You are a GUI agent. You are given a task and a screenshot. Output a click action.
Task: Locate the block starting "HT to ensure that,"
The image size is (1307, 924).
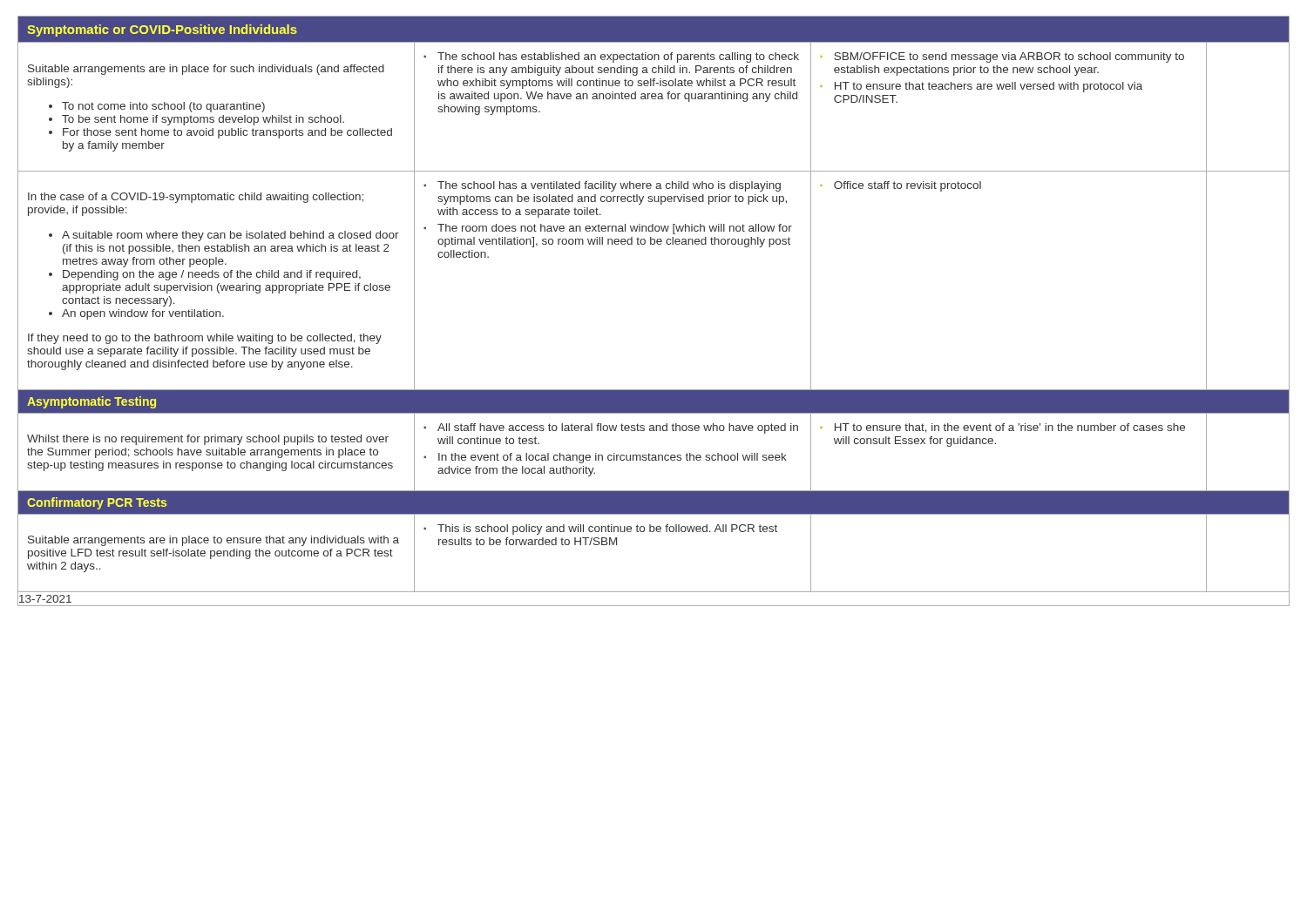pyautogui.click(x=1008, y=433)
